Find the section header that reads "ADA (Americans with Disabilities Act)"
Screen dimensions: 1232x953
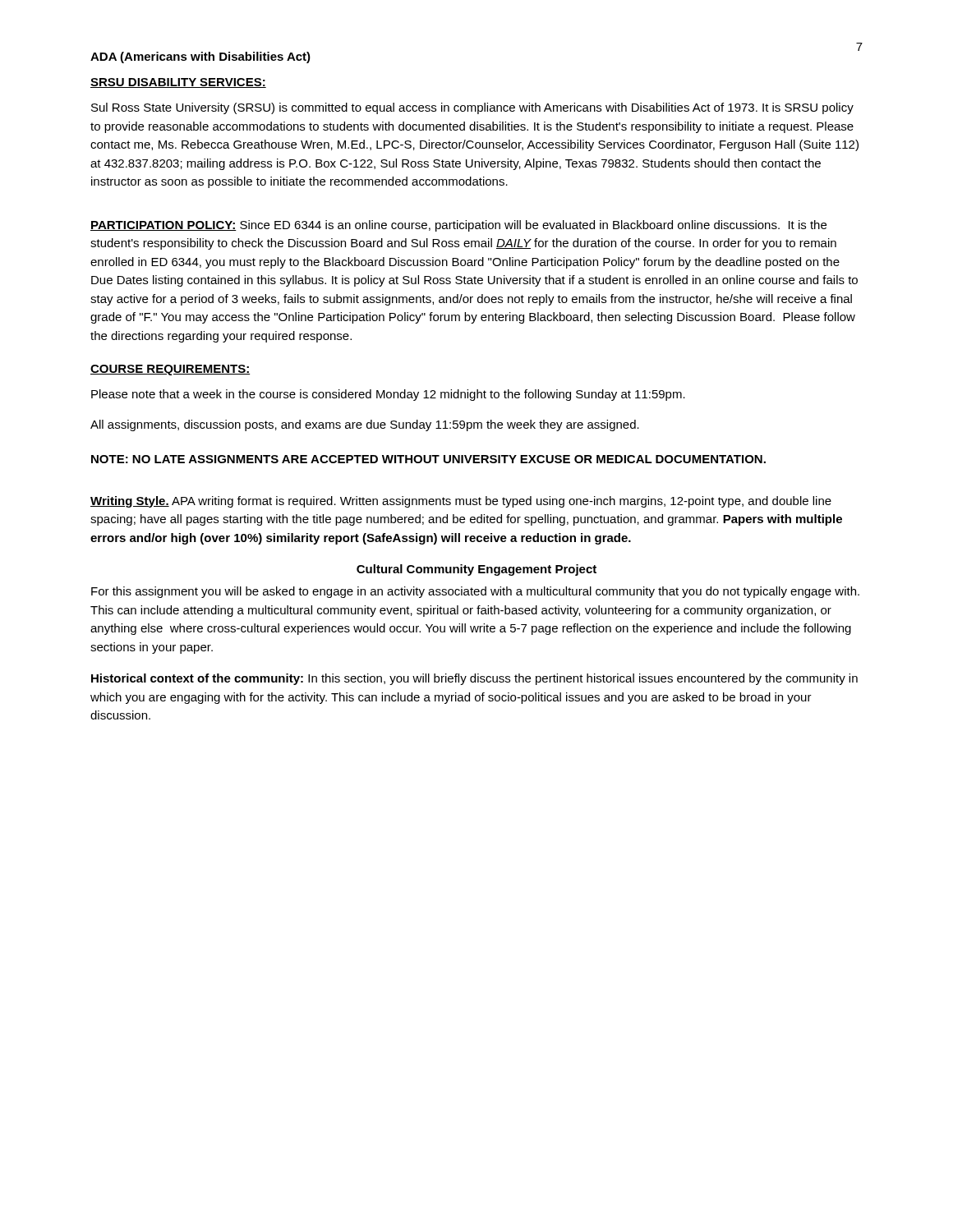201,56
